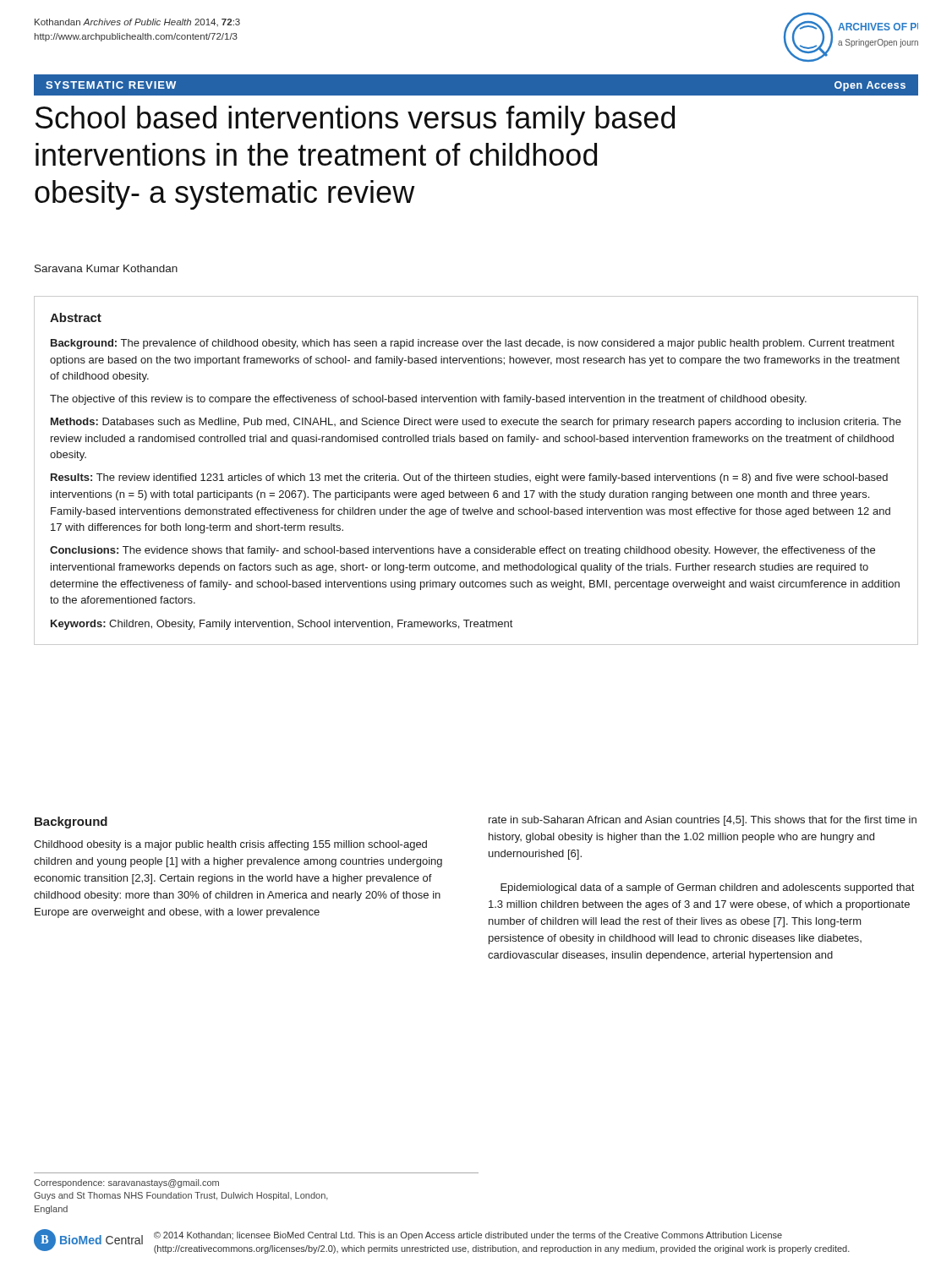Find the title on this page that starts "School based interventions versus family based interventions"
Screen dimensions: 1268x952
(x=355, y=155)
